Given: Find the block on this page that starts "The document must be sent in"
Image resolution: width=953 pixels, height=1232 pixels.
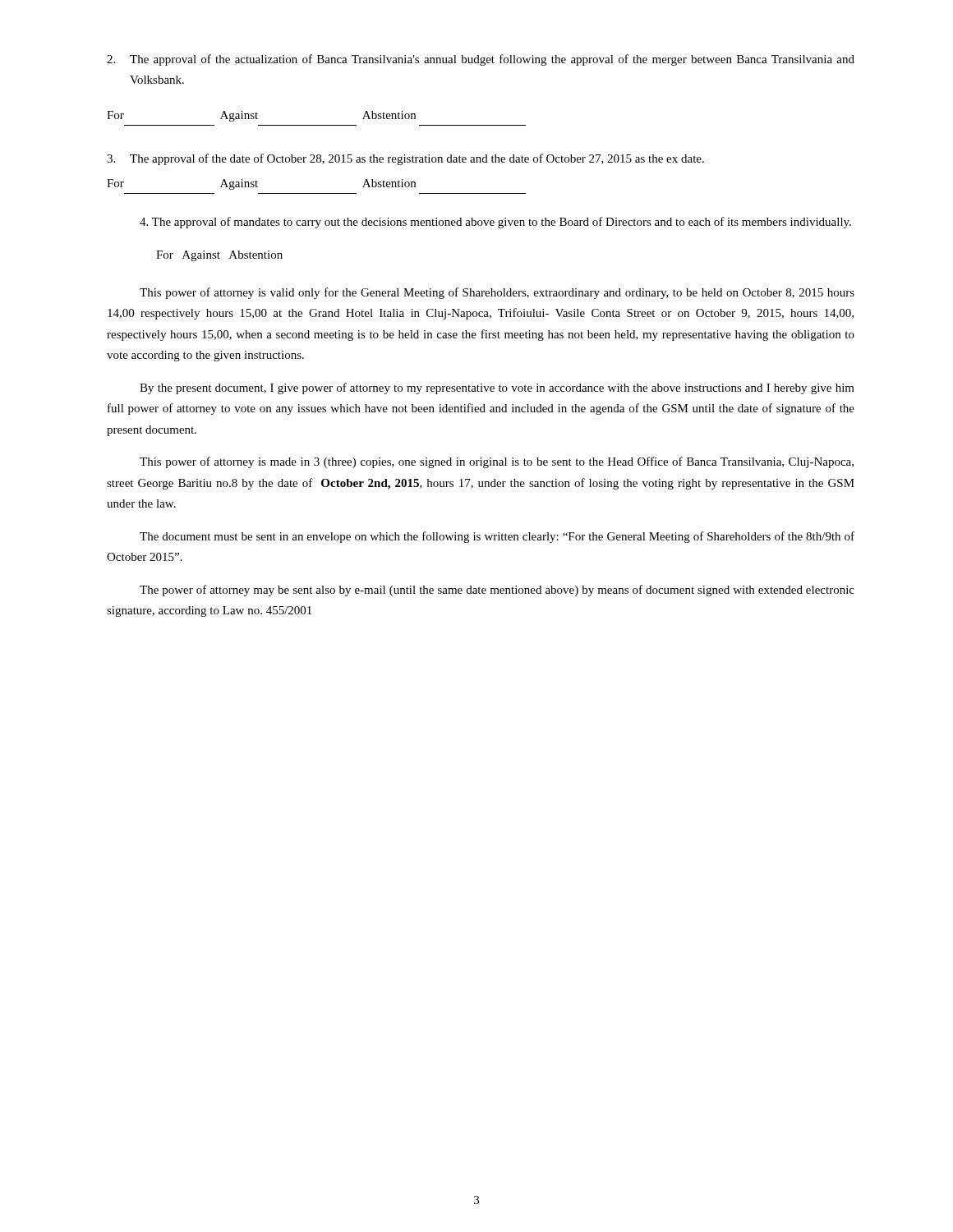Looking at the screenshot, I should pyautogui.click(x=481, y=547).
